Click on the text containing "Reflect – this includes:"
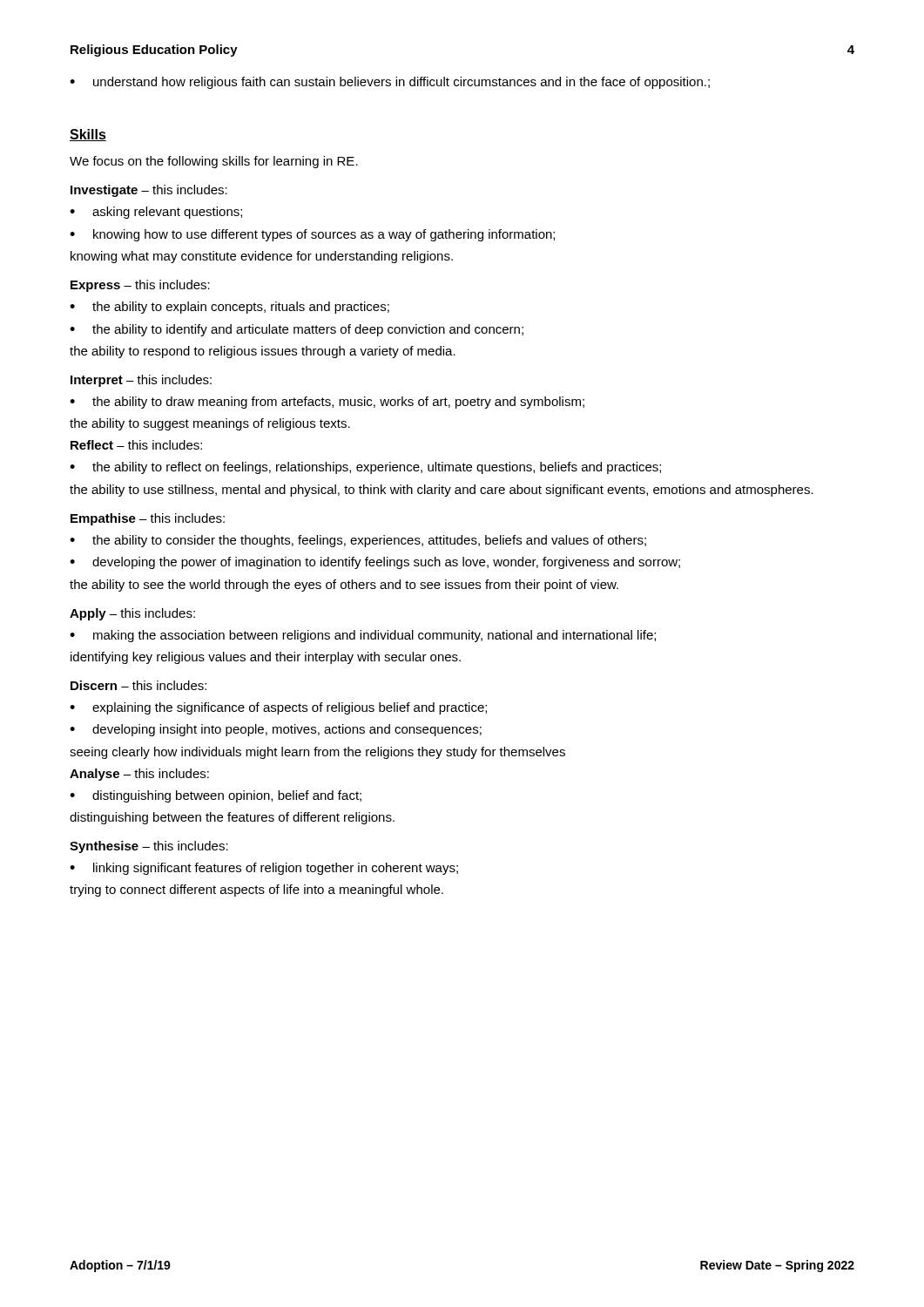This screenshot has height=1307, width=924. pos(136,445)
